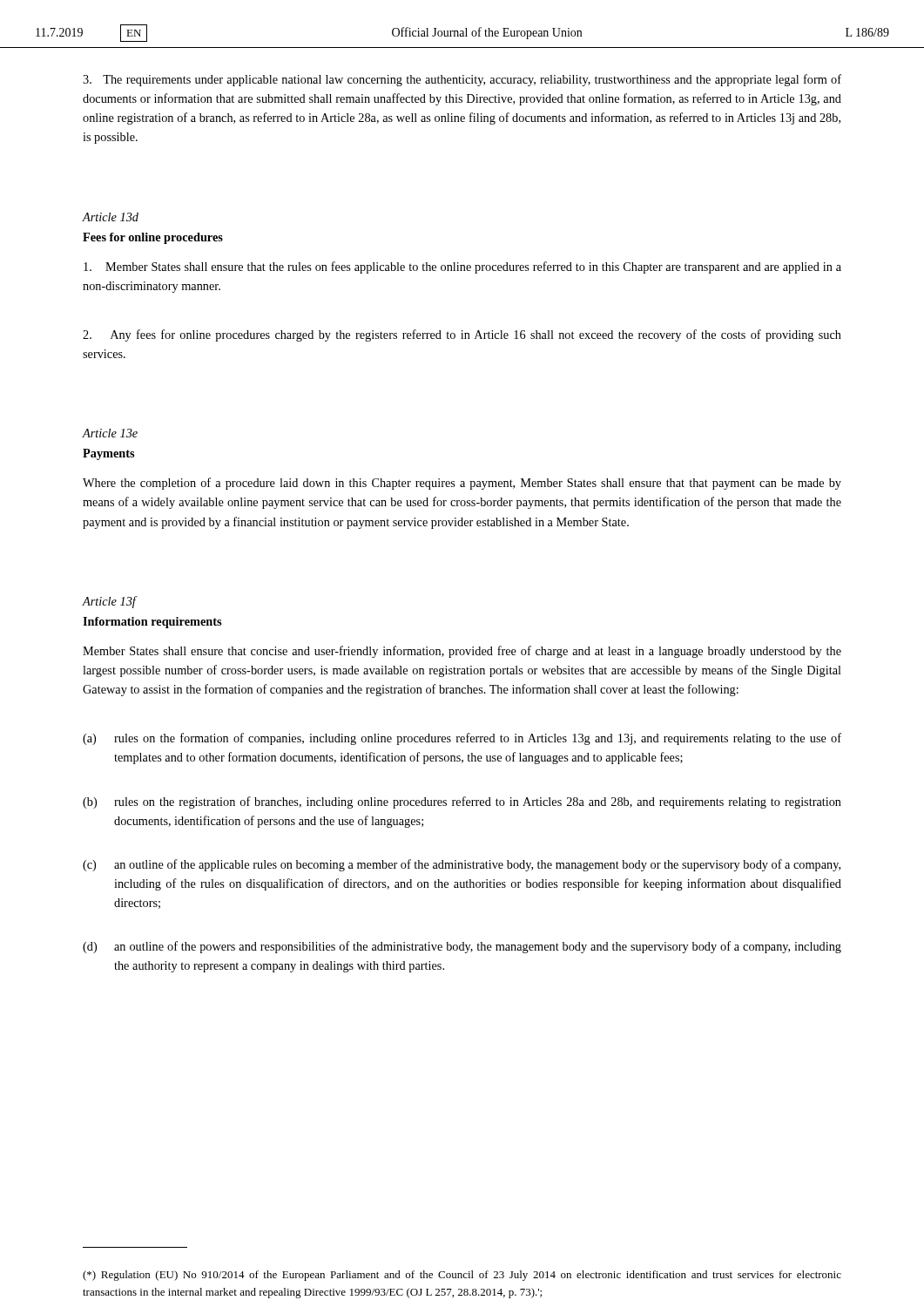This screenshot has height=1307, width=924.
Task: Where is the passage that starts "Member States shall ensure that concise"?
Action: (x=462, y=670)
